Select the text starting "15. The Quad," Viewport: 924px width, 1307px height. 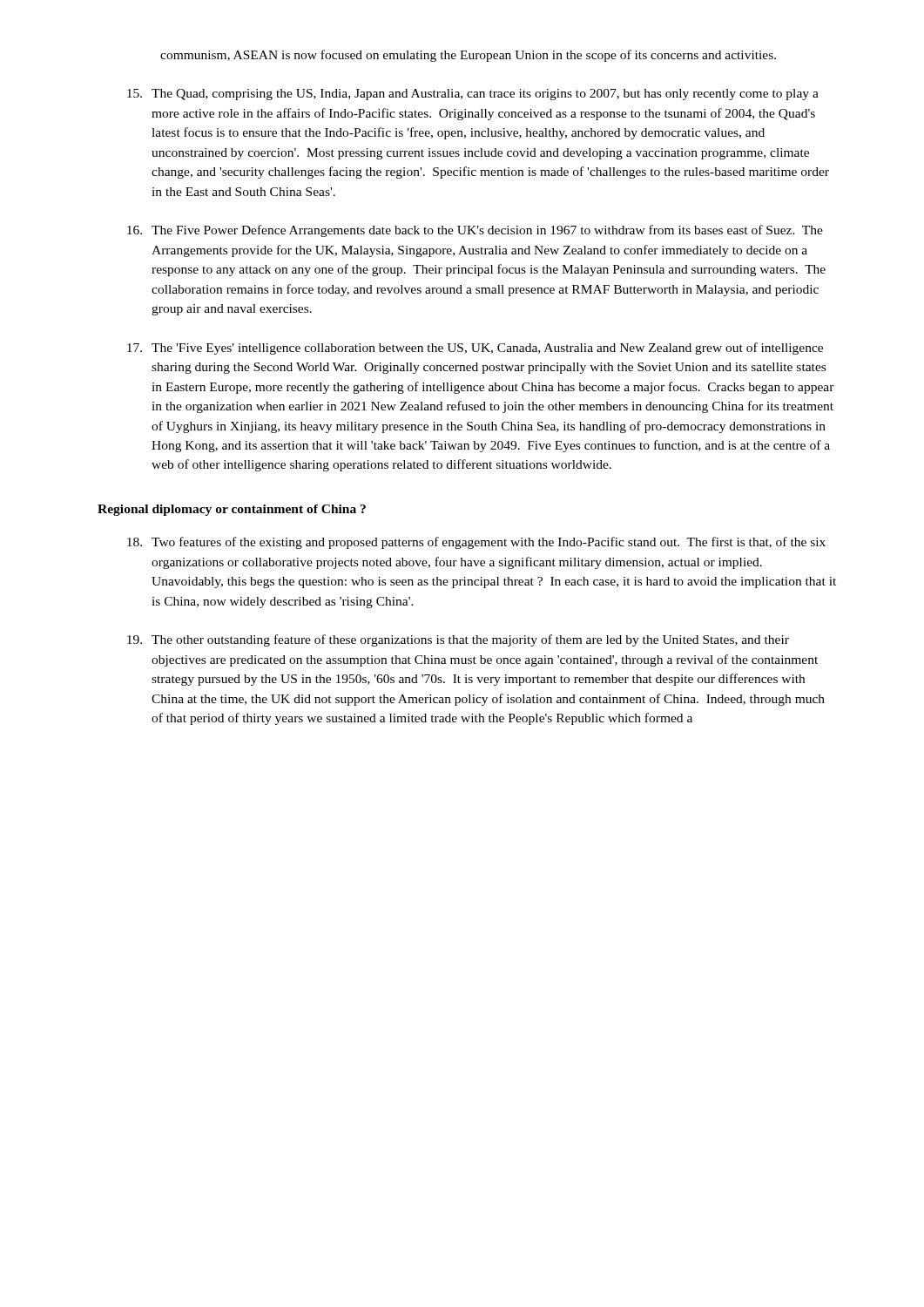click(467, 143)
